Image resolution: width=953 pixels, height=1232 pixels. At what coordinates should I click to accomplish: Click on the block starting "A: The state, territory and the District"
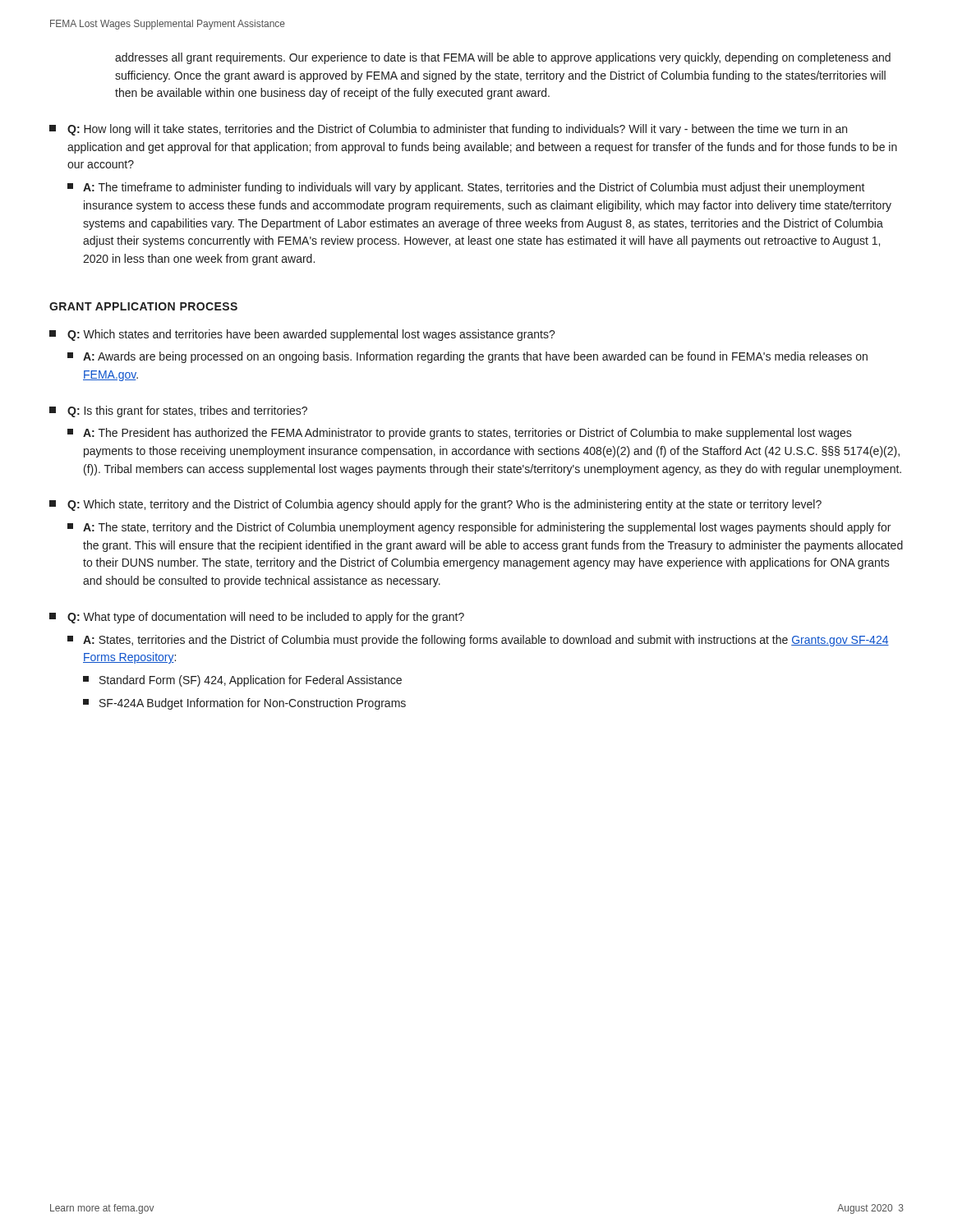[493, 554]
